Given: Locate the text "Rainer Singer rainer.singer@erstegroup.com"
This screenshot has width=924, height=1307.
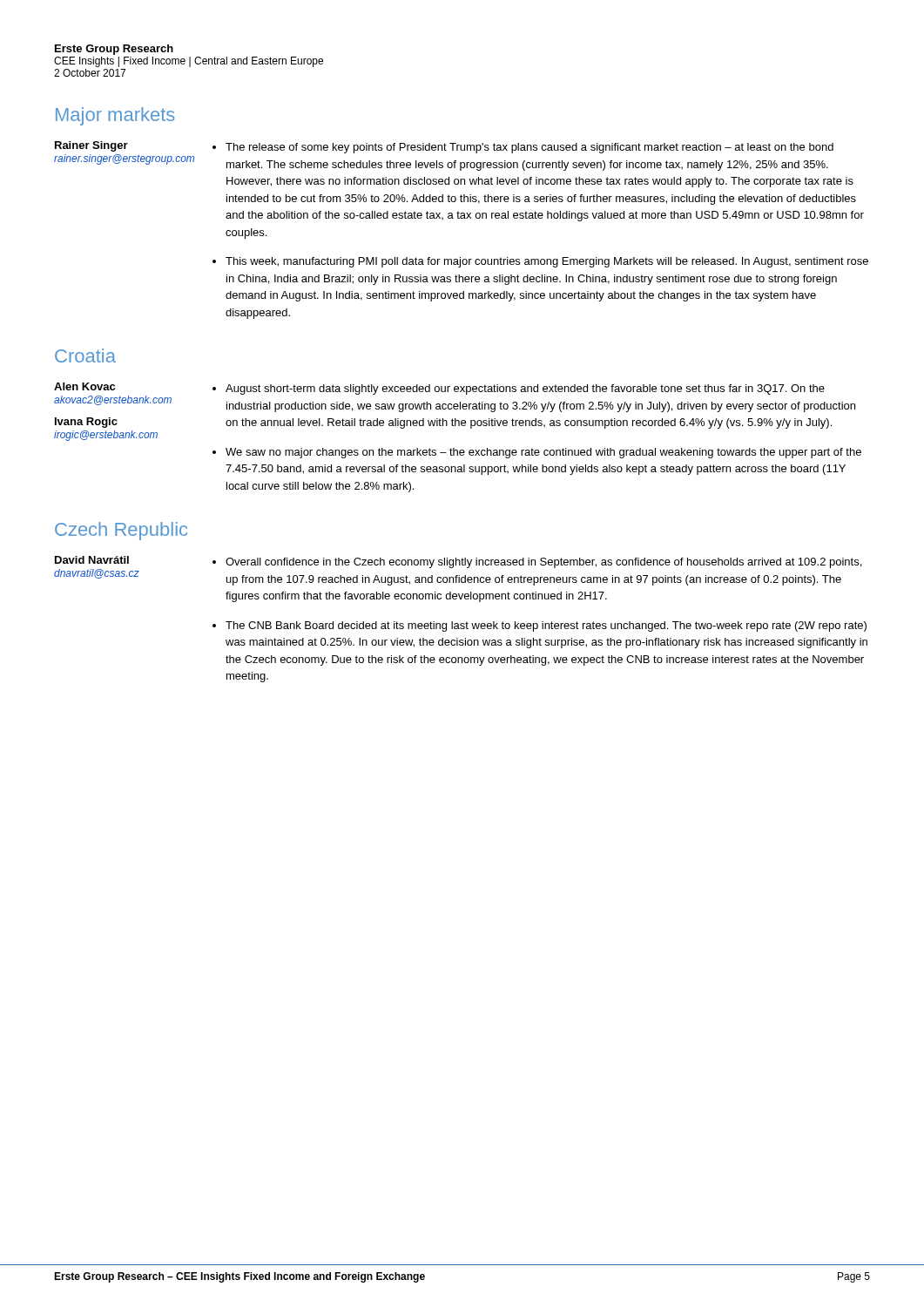Looking at the screenshot, I should coord(122,152).
